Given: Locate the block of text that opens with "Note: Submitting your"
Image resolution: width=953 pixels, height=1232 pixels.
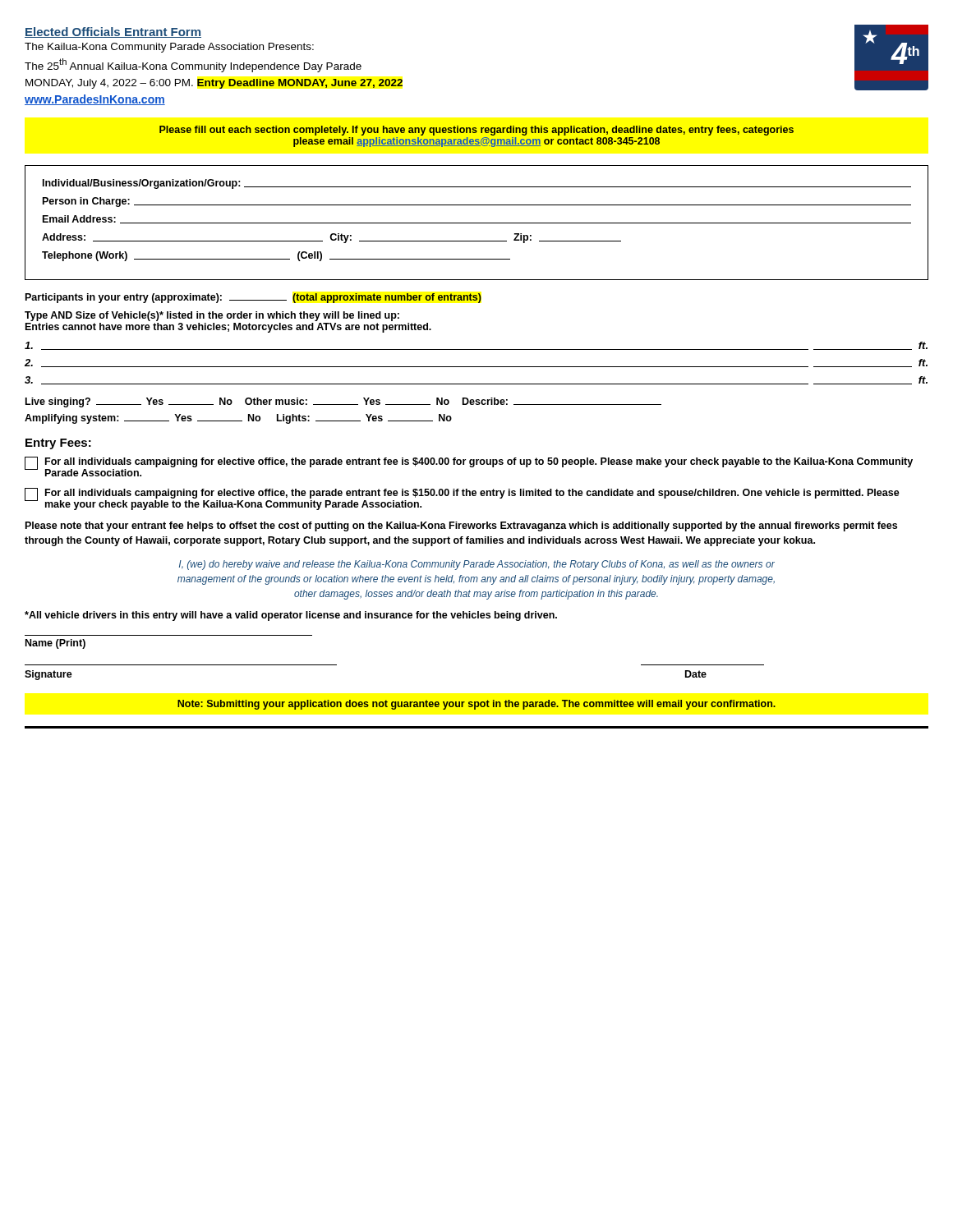Looking at the screenshot, I should point(476,704).
